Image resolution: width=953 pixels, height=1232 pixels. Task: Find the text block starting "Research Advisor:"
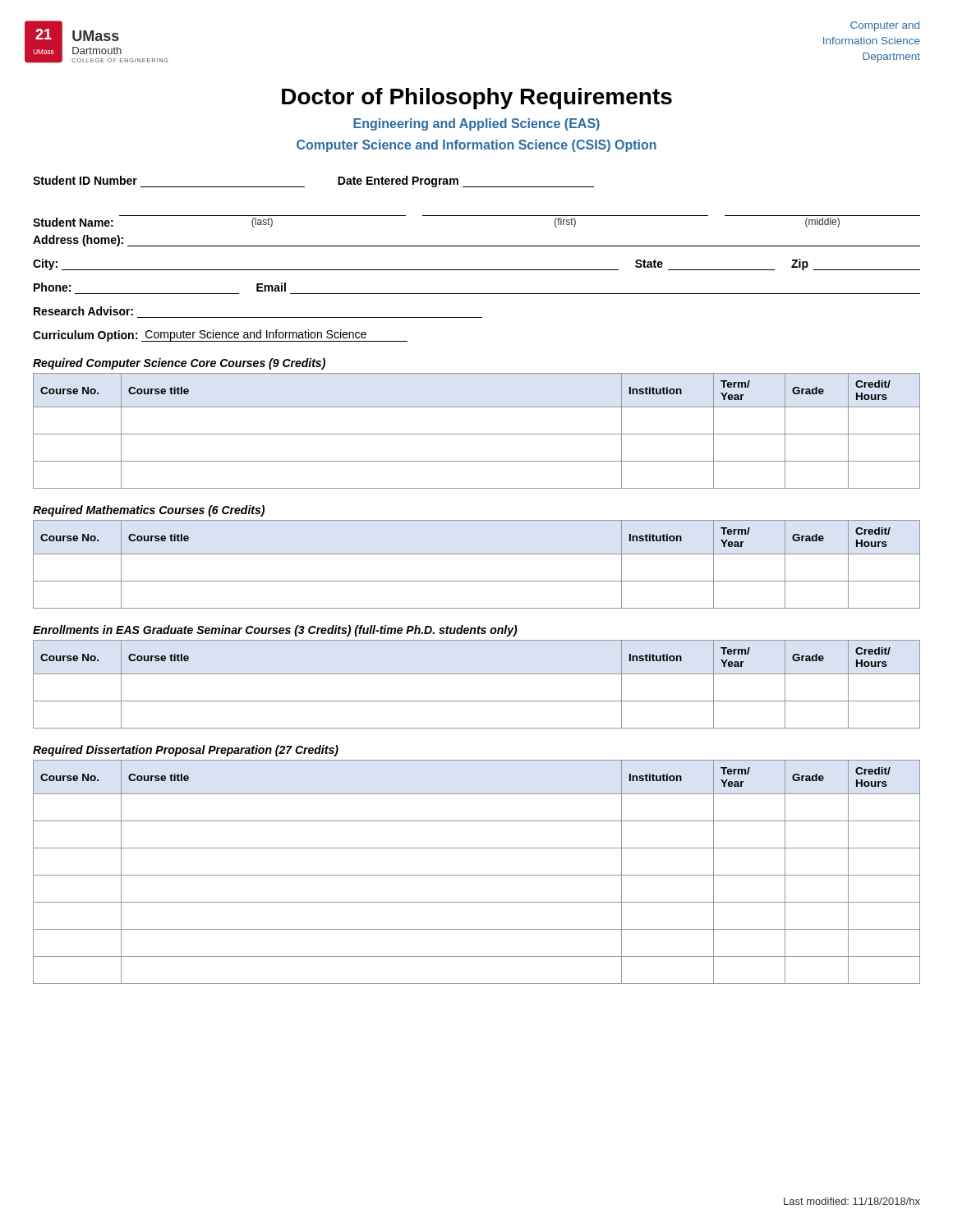pyautogui.click(x=258, y=310)
